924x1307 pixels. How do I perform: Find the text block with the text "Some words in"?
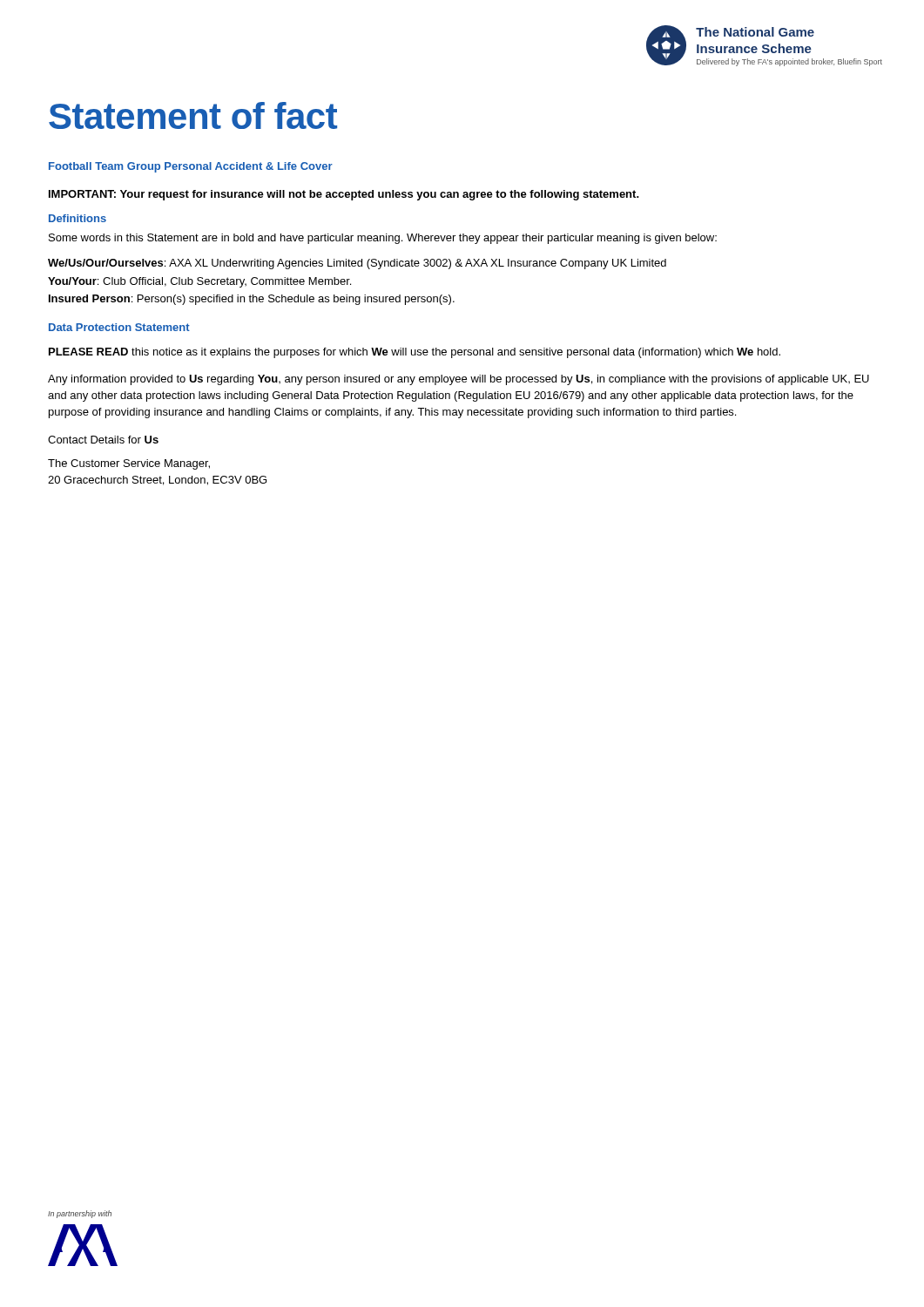tap(383, 237)
